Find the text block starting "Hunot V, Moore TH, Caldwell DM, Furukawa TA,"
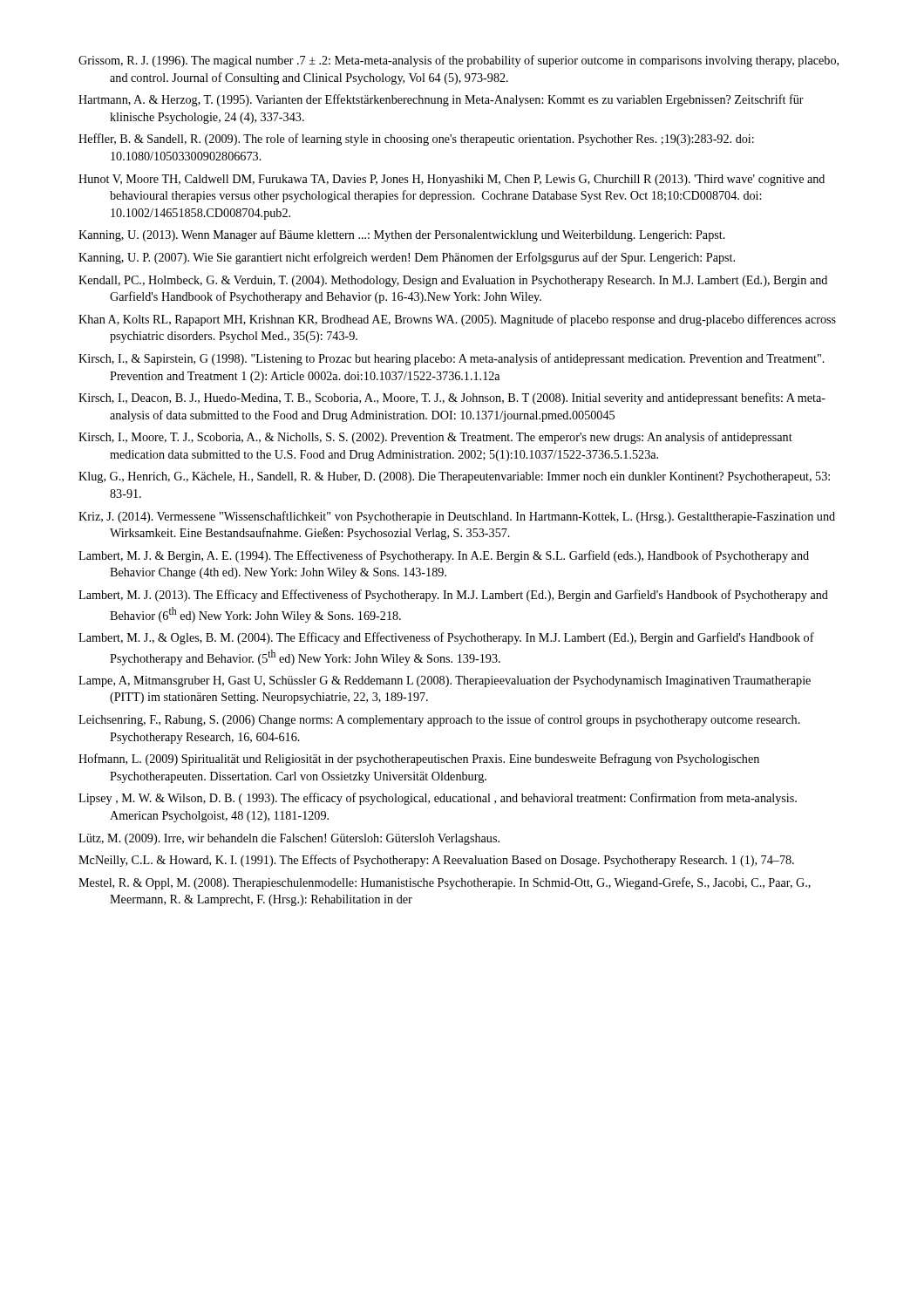 pos(452,195)
